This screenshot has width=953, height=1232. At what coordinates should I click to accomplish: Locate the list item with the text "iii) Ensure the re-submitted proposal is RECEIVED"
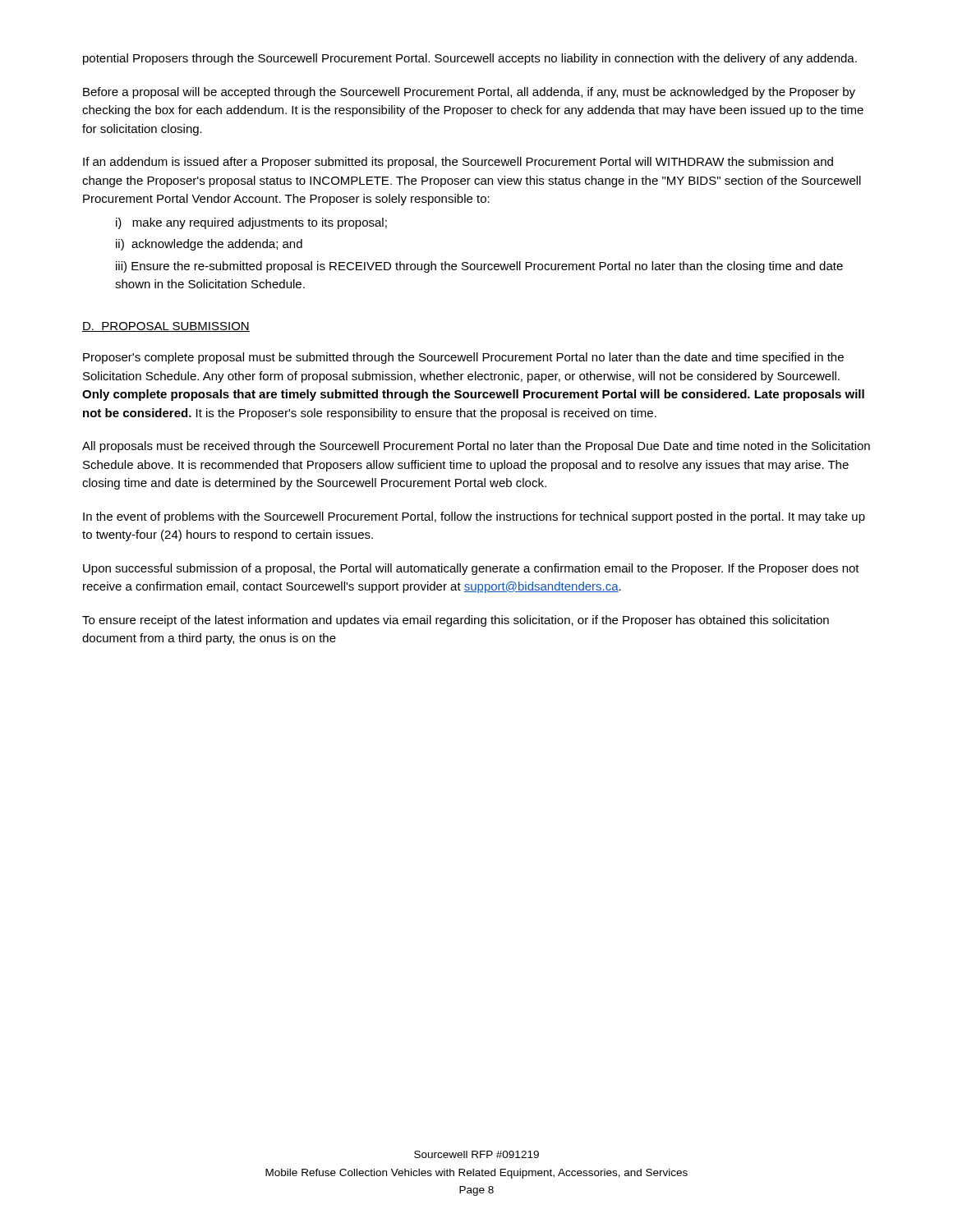tap(479, 275)
